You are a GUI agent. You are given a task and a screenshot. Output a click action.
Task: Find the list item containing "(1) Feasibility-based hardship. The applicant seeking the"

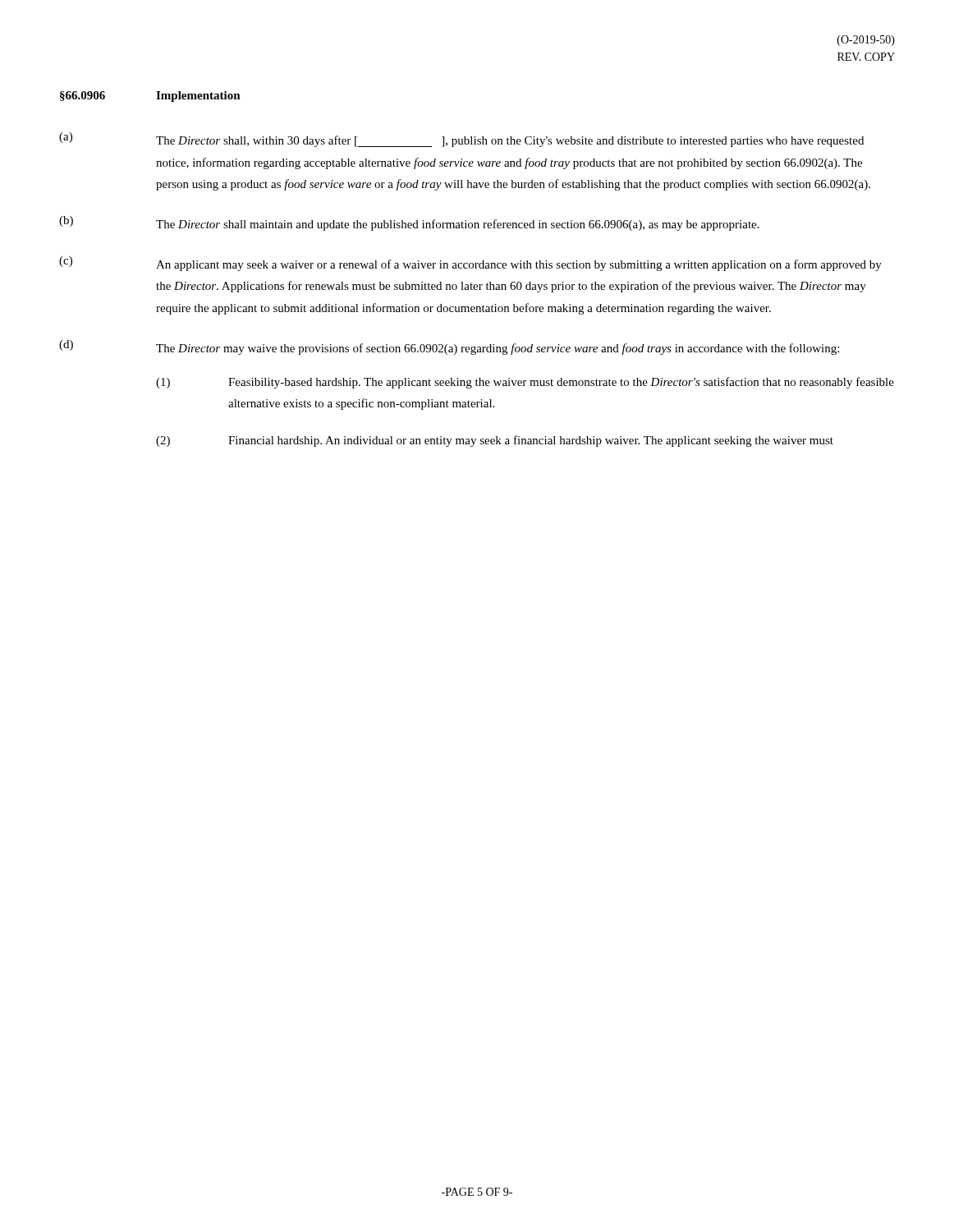coord(525,393)
